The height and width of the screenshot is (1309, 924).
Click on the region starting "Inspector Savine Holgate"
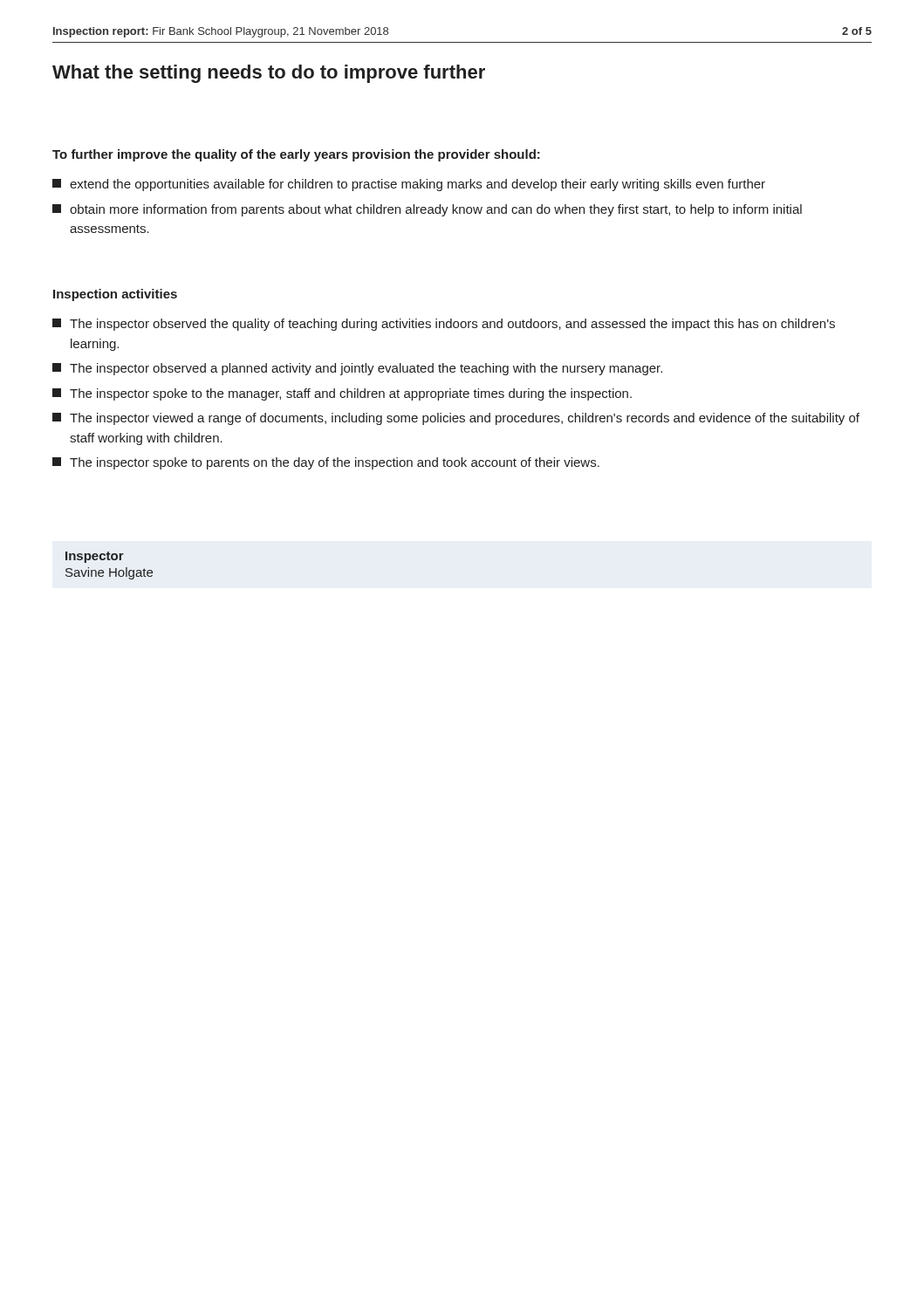coord(95,557)
